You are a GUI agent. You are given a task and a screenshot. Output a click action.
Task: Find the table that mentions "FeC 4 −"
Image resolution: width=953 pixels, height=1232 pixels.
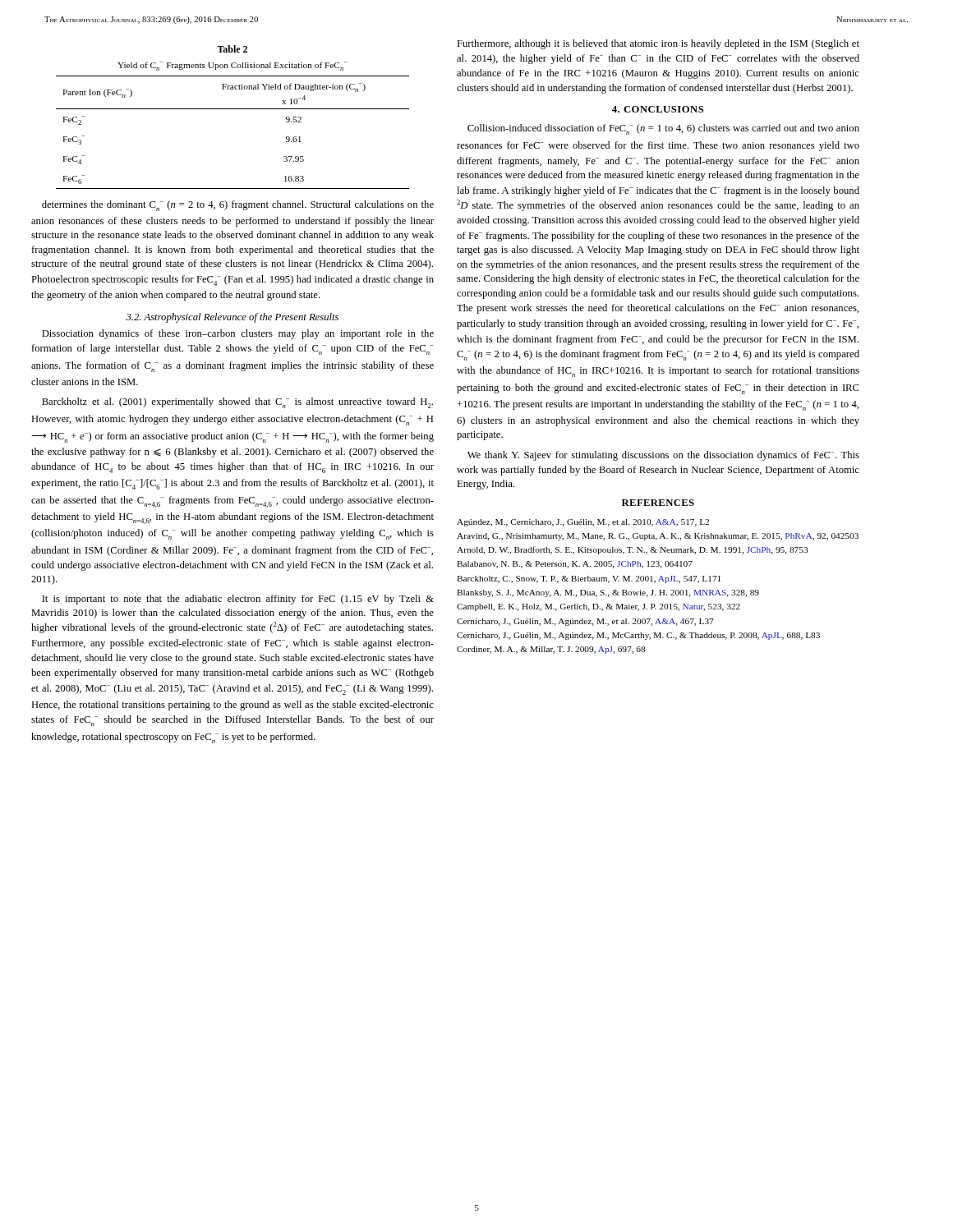232,116
